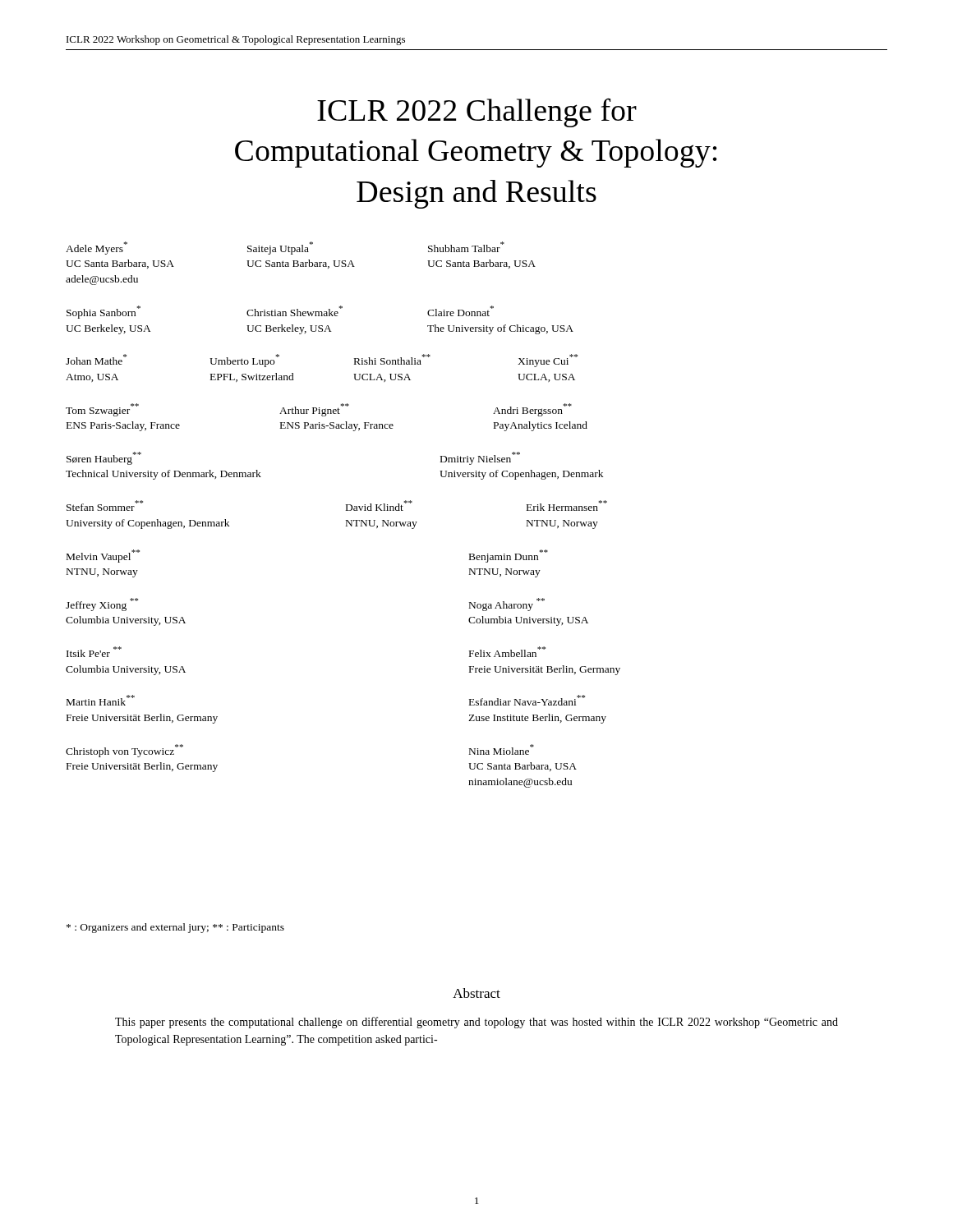Find the text starting "Jeffrey Xiong ** Columbia"
Viewport: 953px width, 1232px height.
tap(103, 604)
